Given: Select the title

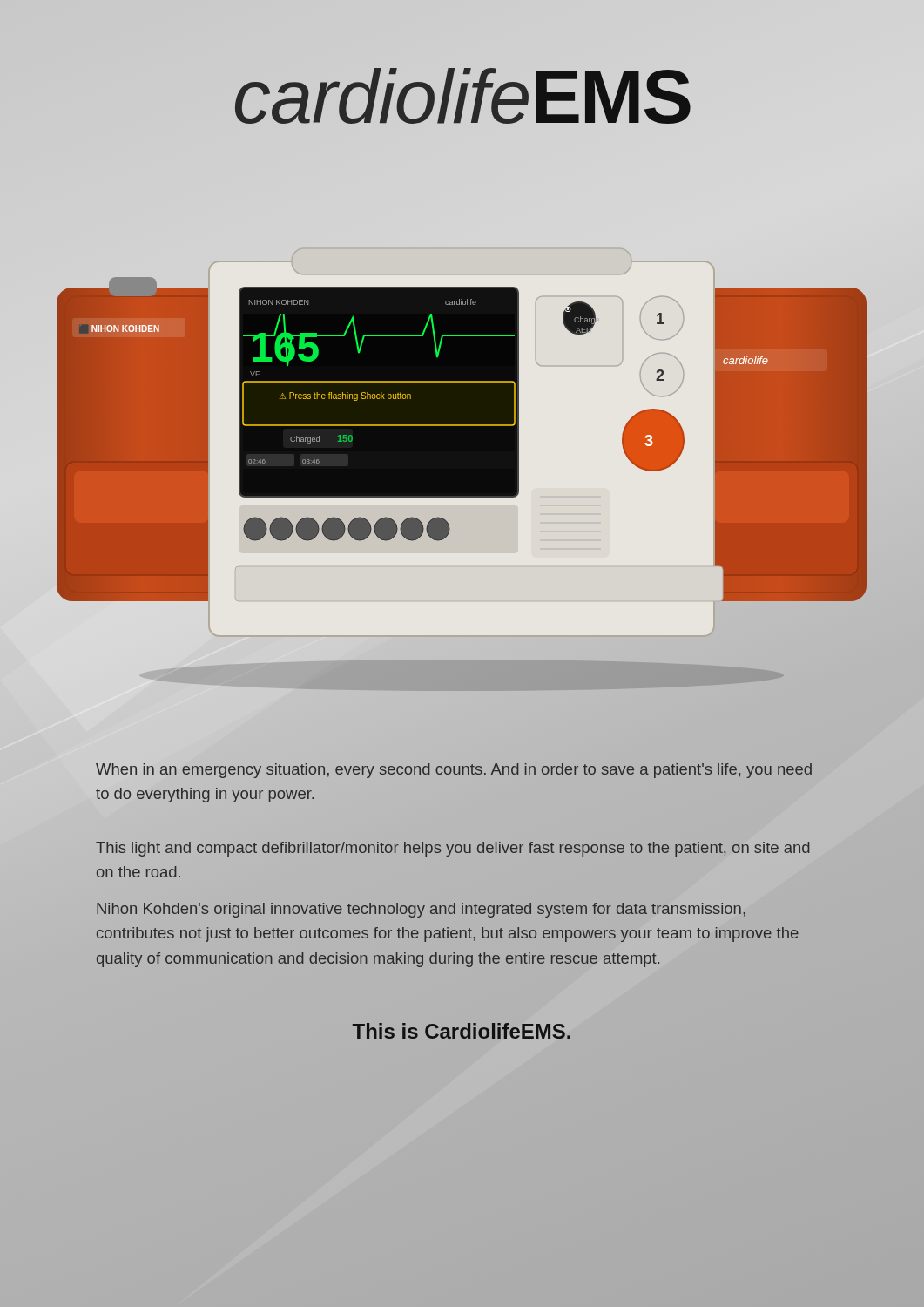Looking at the screenshot, I should tap(462, 97).
